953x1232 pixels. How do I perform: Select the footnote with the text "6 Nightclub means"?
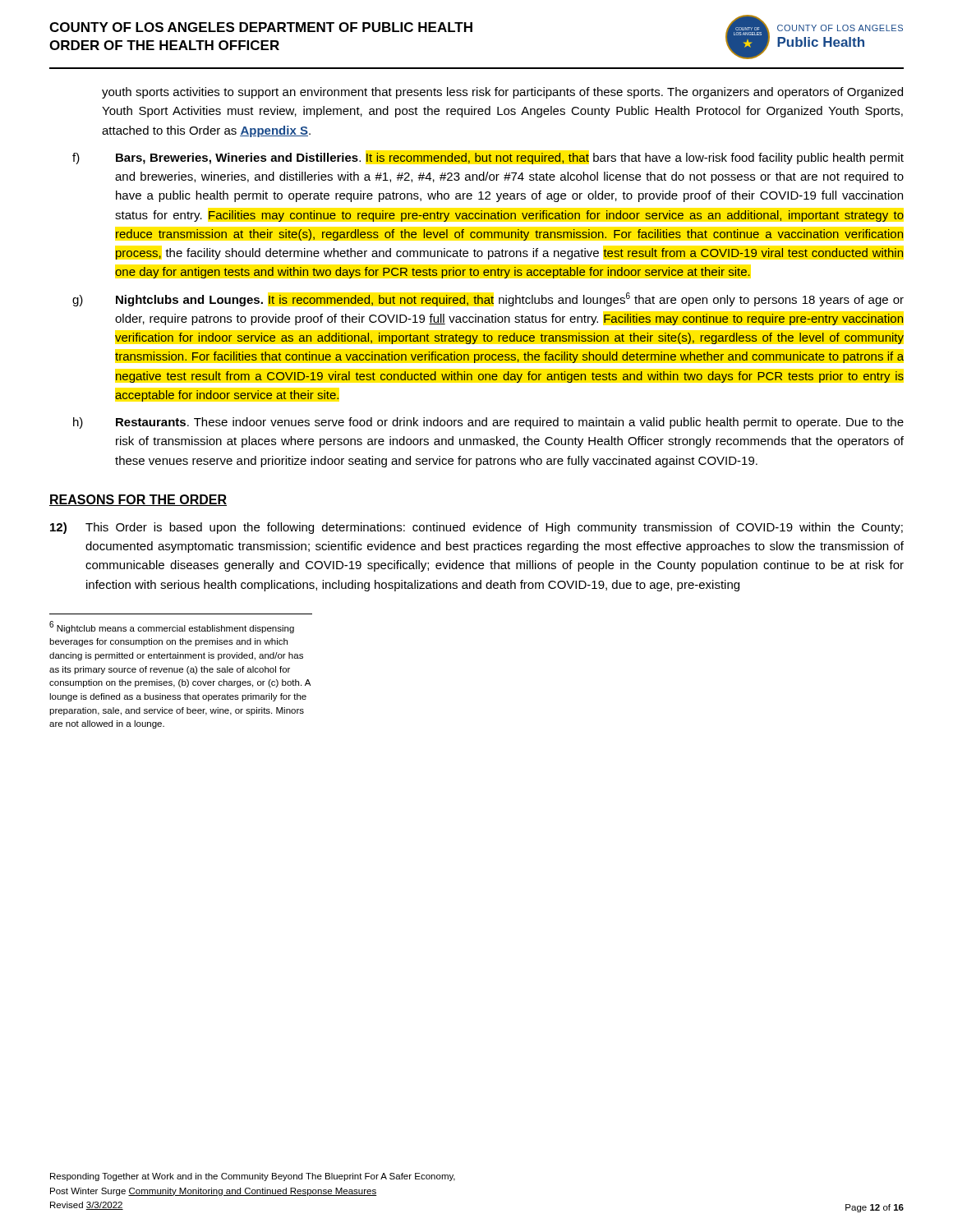coord(181,675)
